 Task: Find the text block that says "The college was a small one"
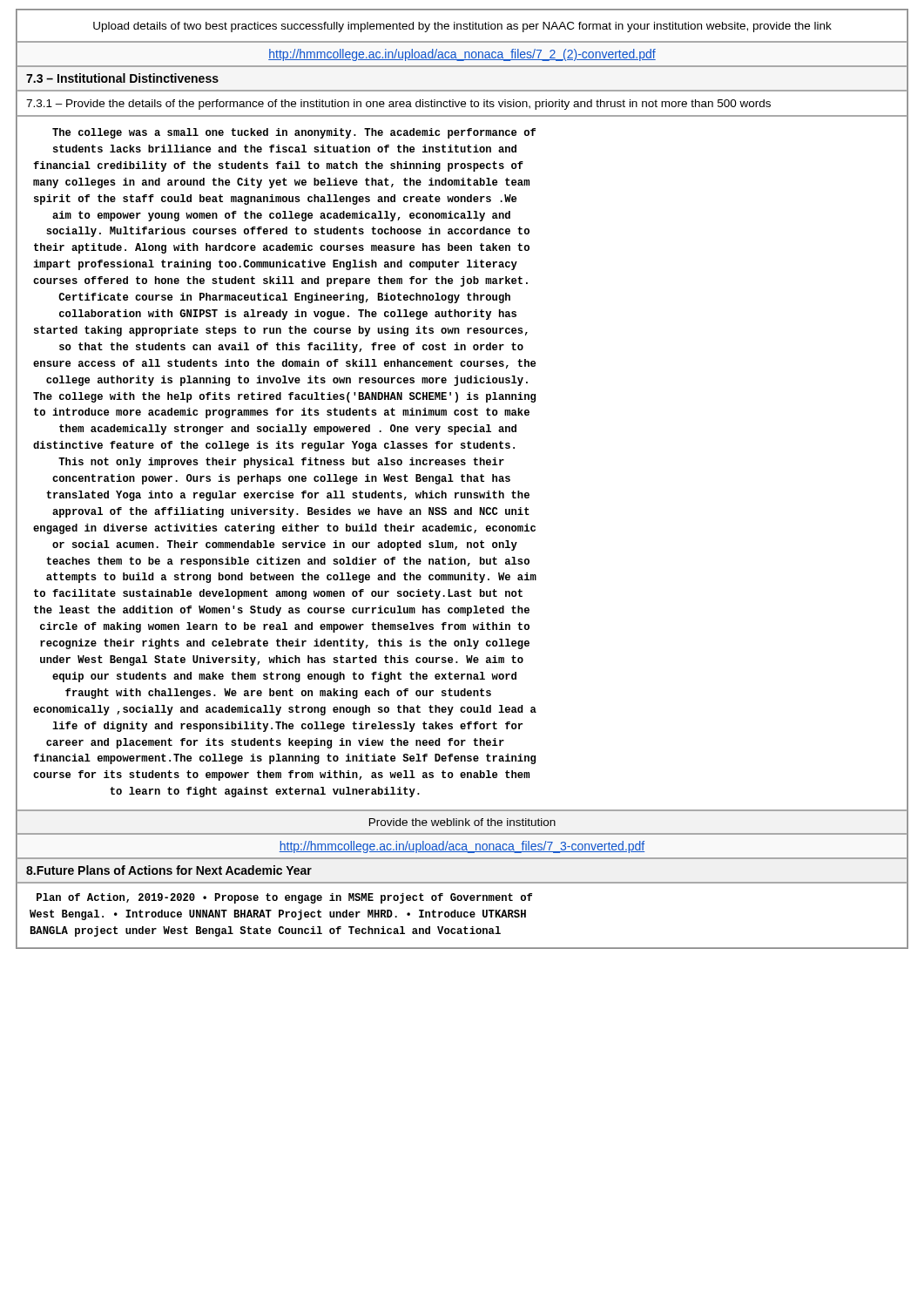click(285, 463)
